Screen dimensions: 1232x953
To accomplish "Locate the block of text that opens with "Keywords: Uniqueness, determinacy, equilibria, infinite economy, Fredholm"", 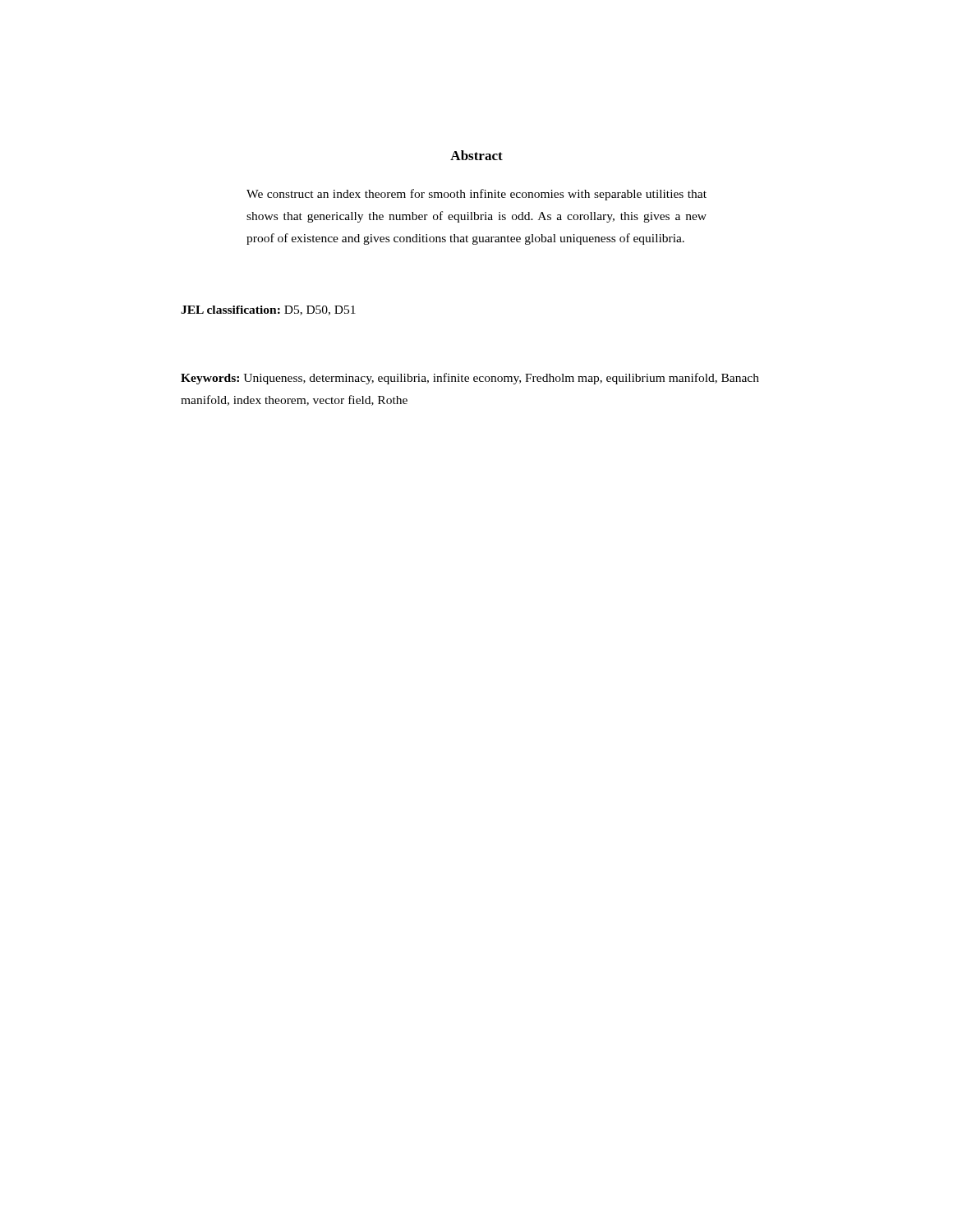I will [470, 388].
